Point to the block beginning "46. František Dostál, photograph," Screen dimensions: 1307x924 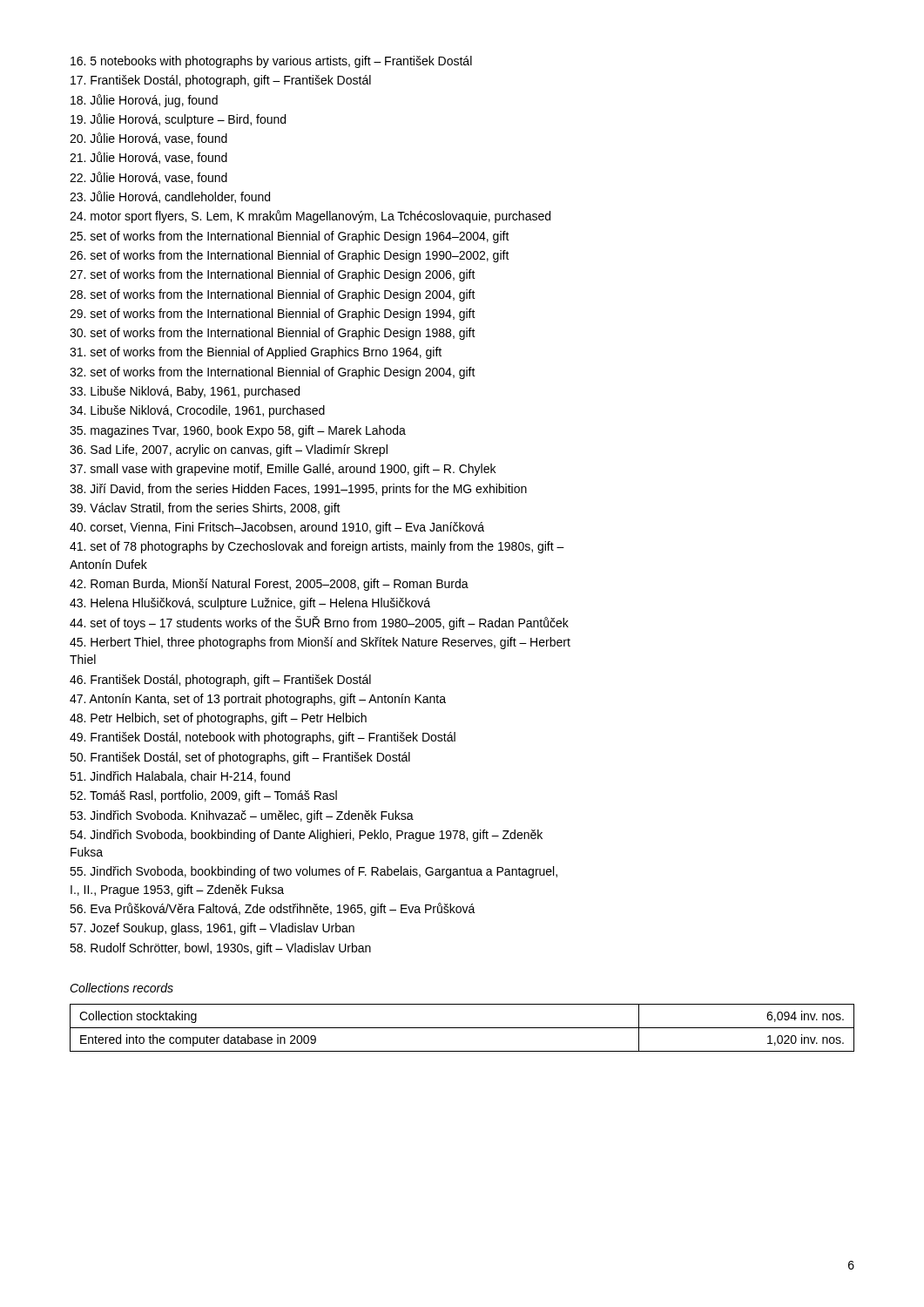220,679
